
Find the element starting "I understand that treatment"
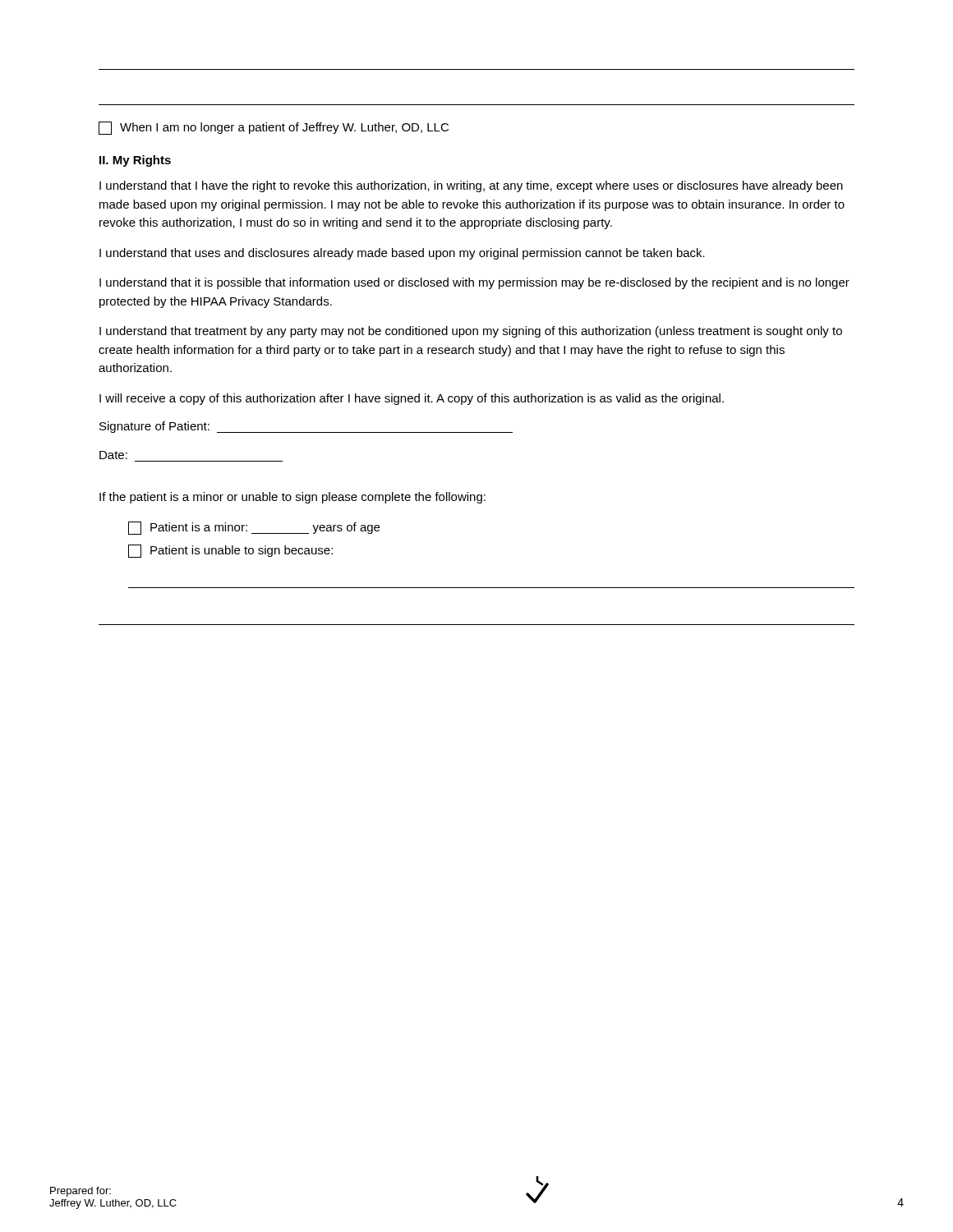(471, 349)
